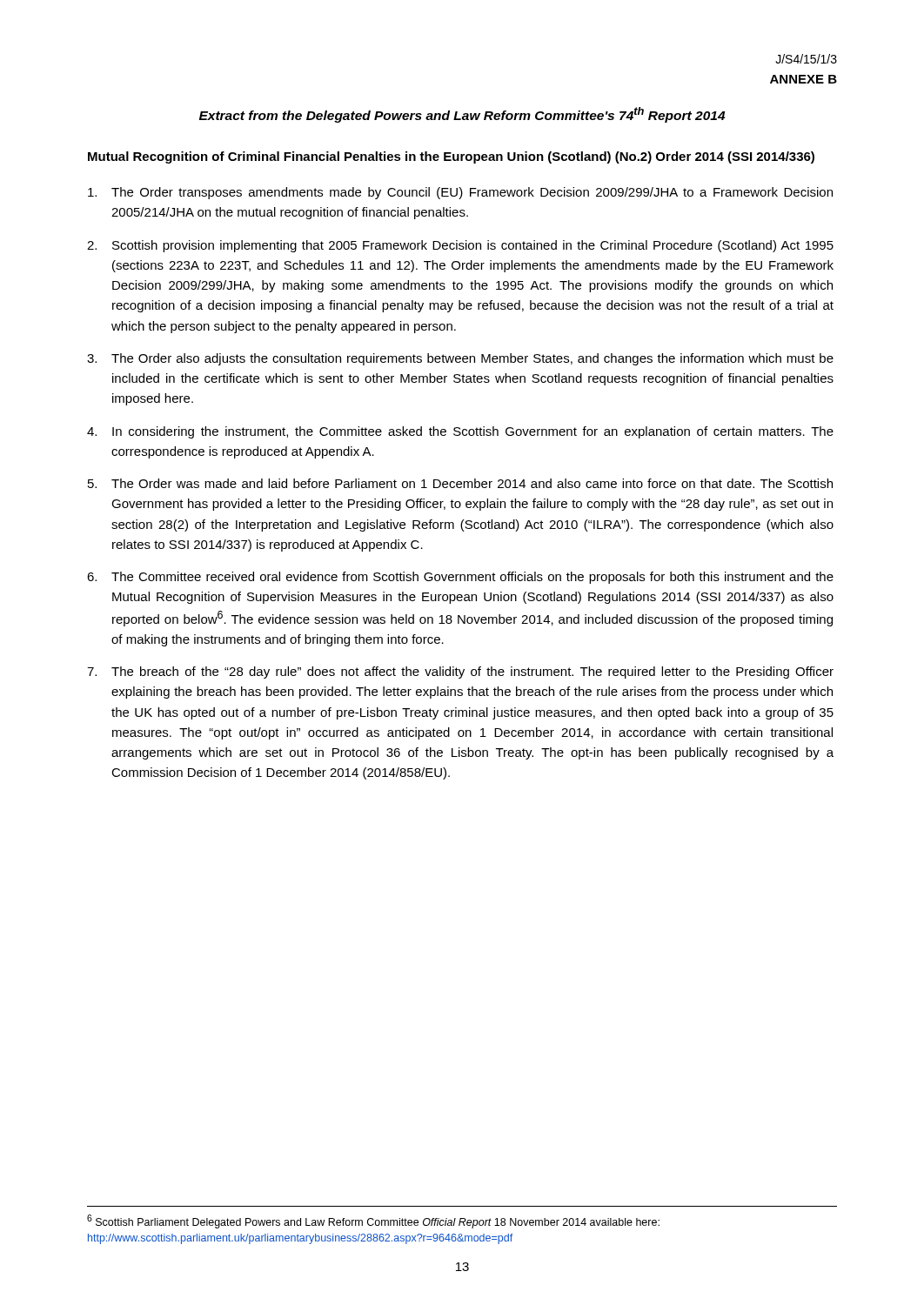Locate the block of text that opens with "The Committee received oral evidence"
This screenshot has height=1305, width=924.
[460, 608]
